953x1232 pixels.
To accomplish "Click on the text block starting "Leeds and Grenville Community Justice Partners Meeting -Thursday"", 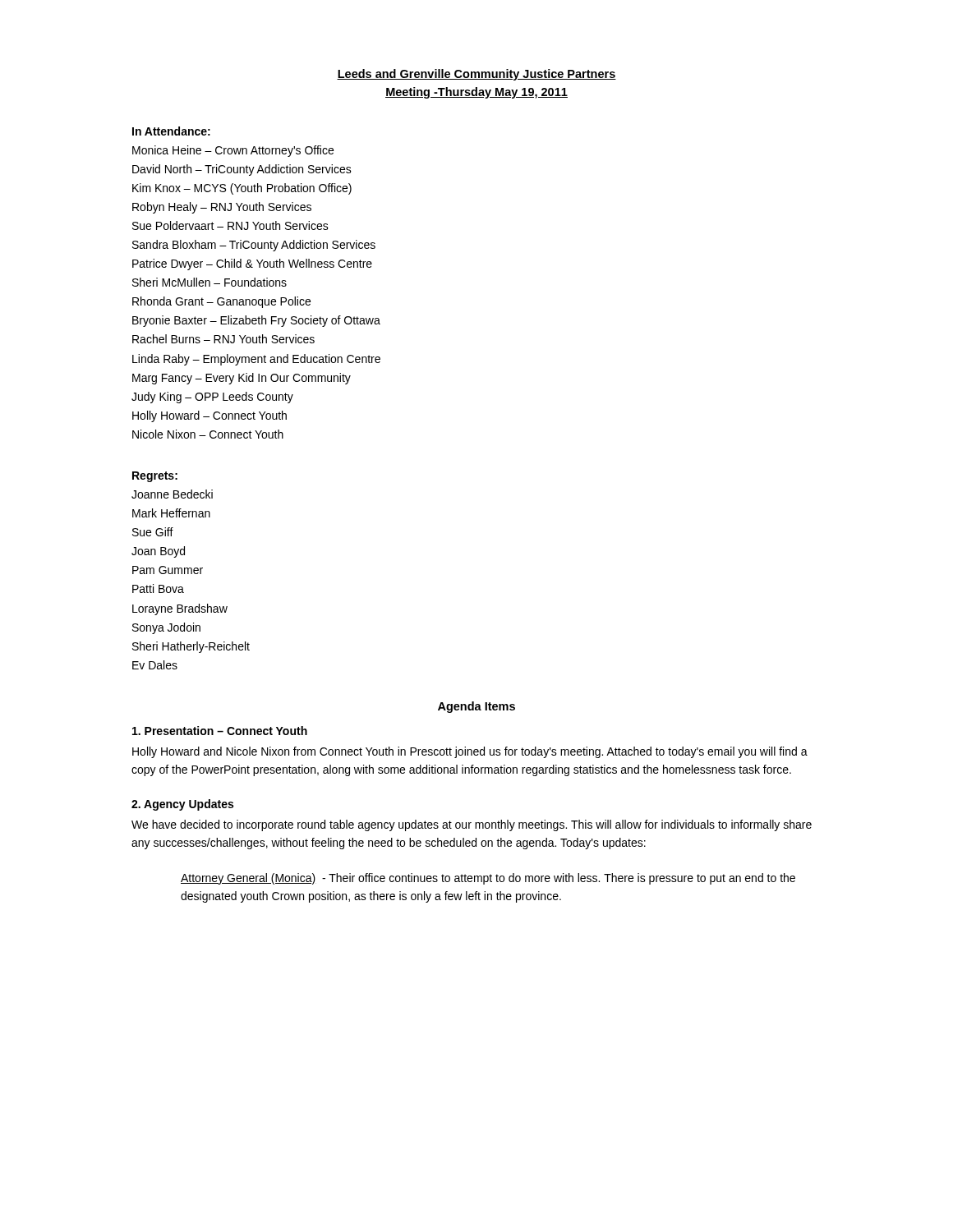I will pyautogui.click(x=476, y=84).
